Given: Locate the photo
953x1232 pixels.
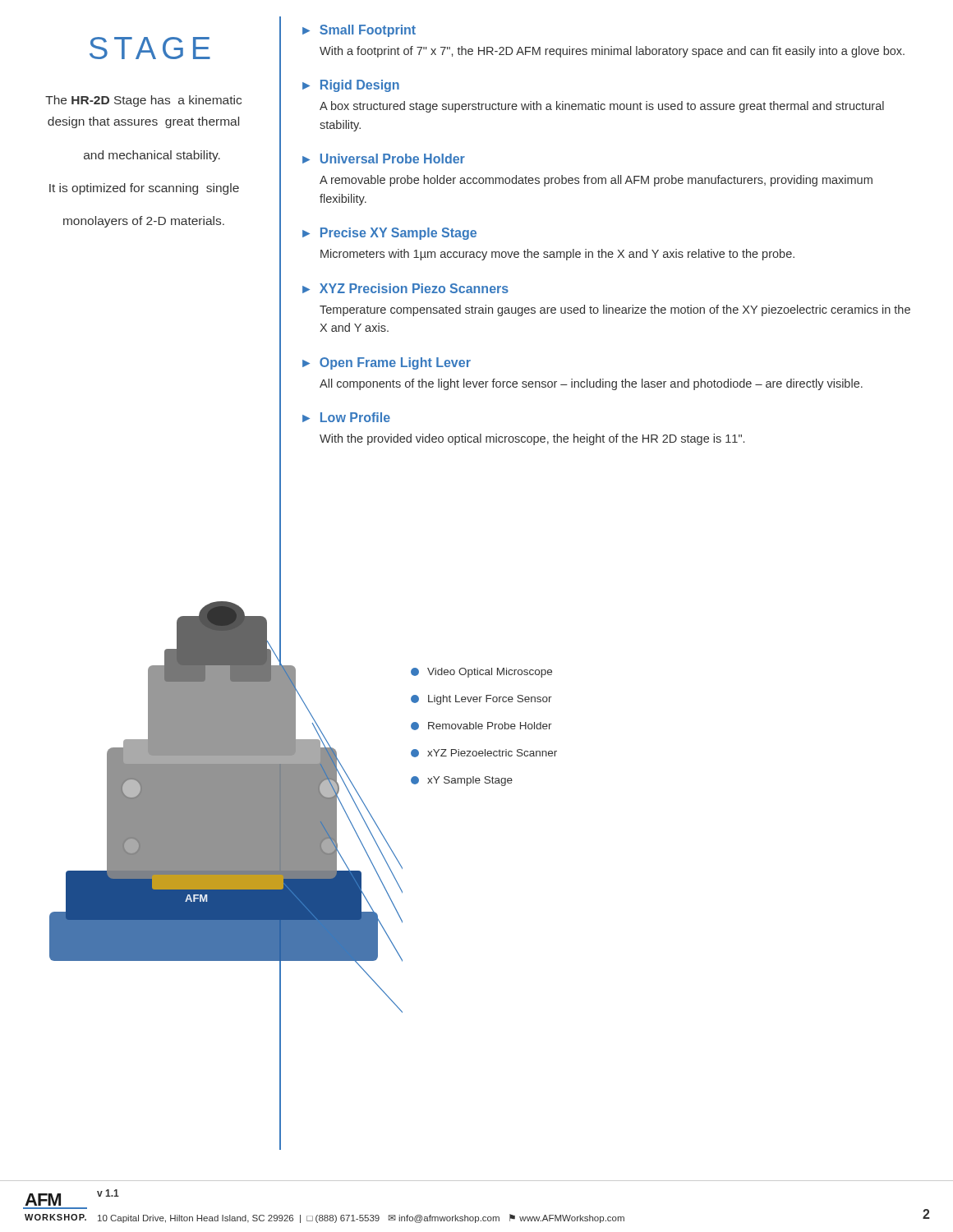Looking at the screenshot, I should (214, 805).
